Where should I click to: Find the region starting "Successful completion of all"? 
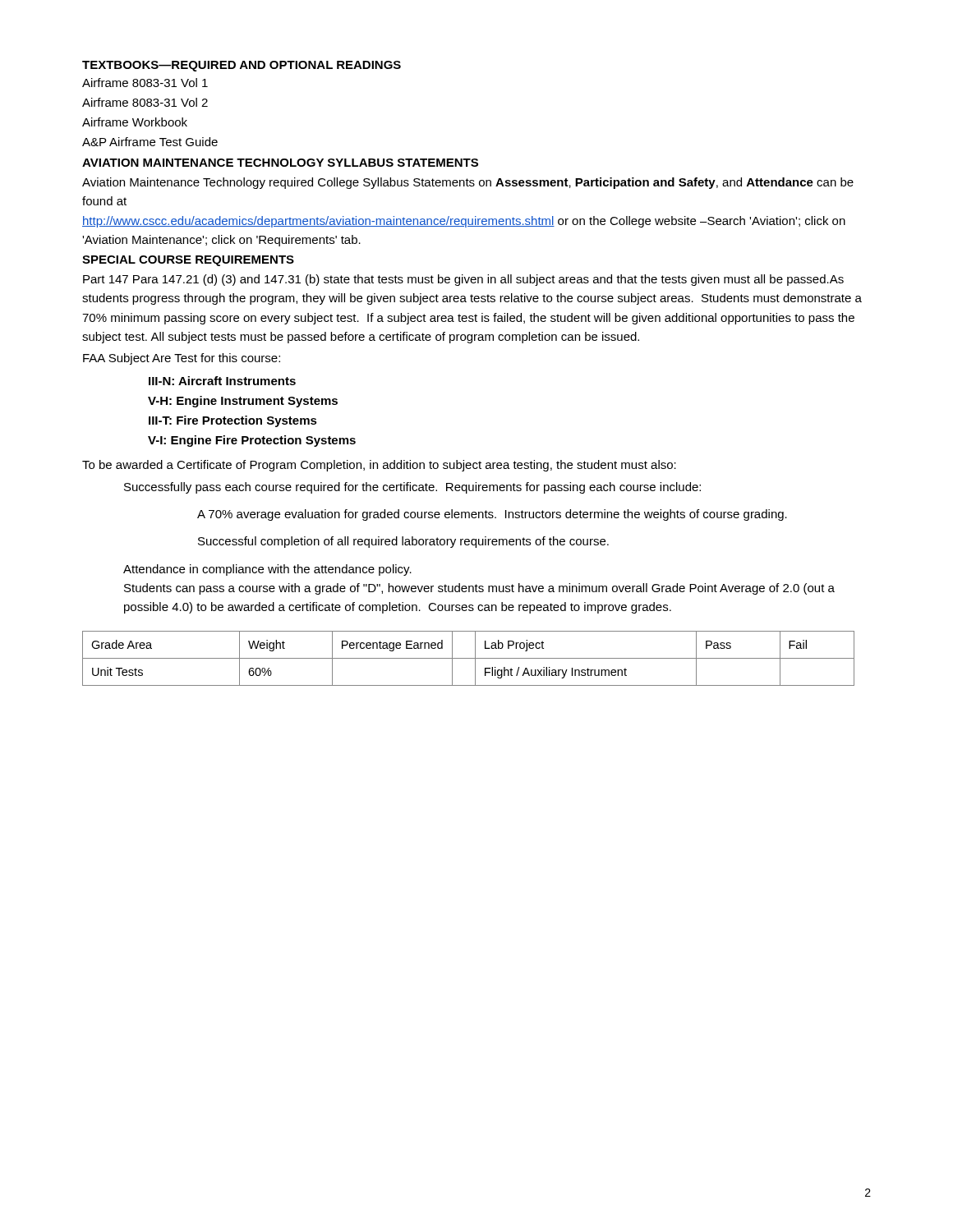(x=403, y=541)
